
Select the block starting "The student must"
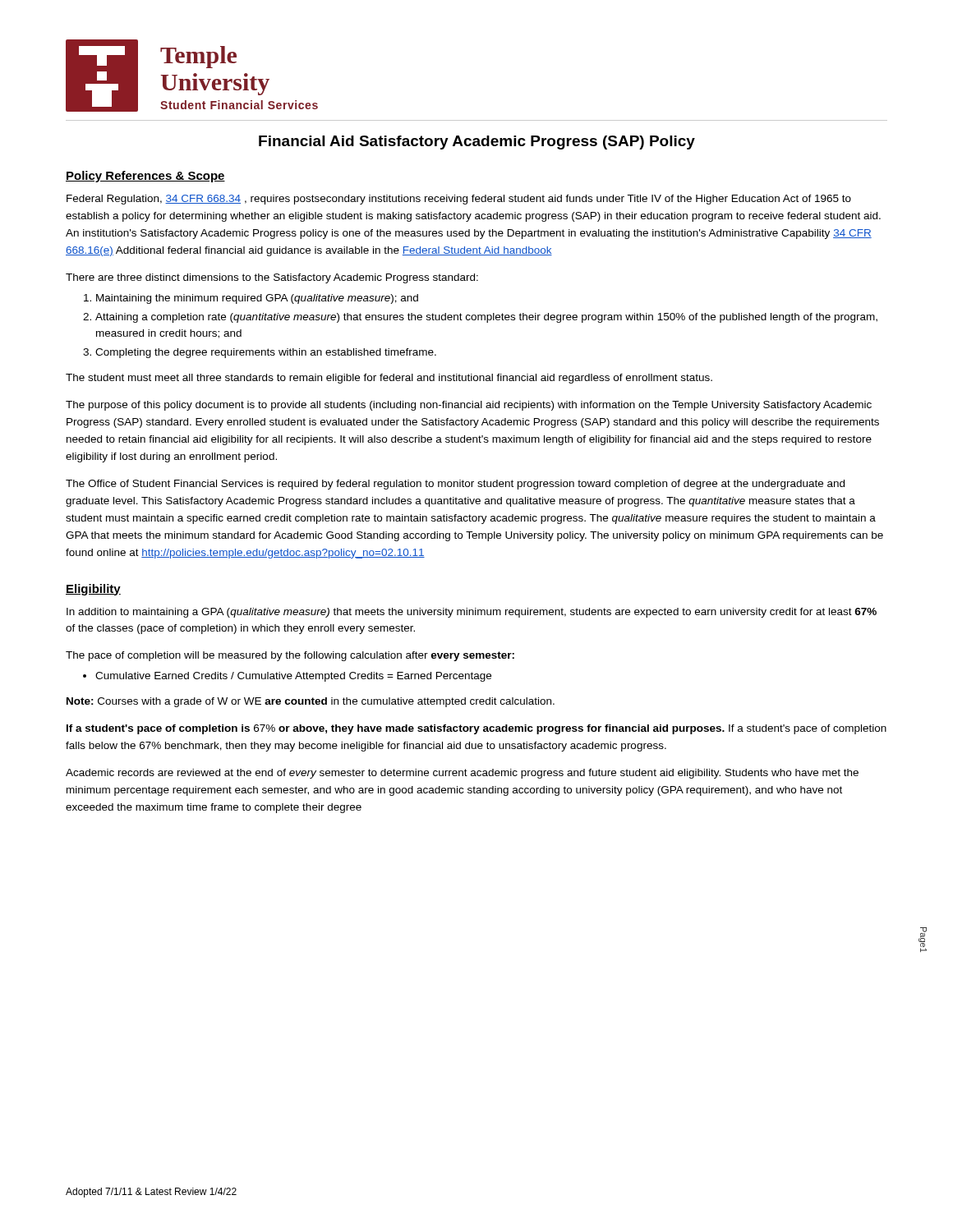(389, 378)
